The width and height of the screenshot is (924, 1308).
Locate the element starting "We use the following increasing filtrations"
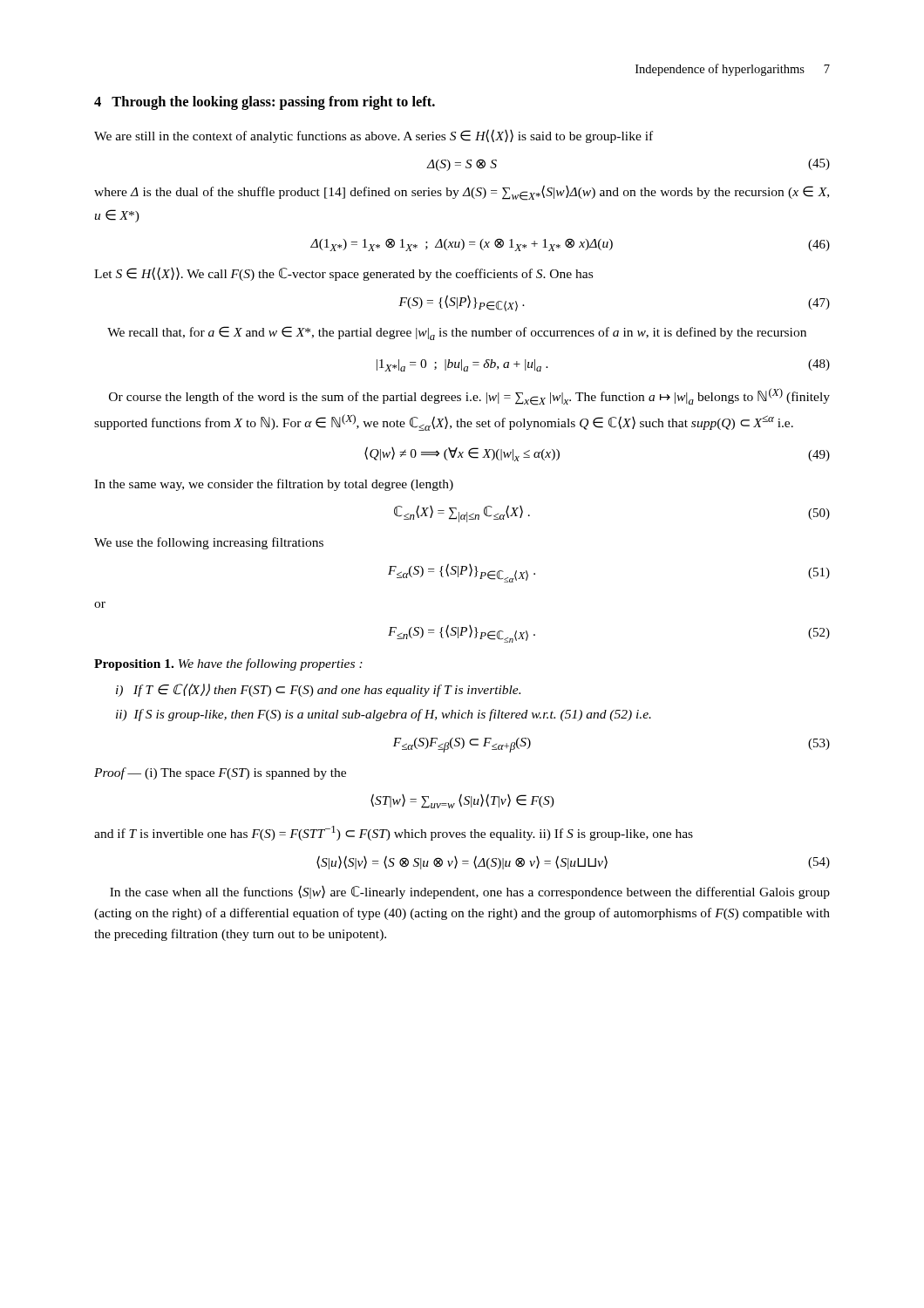(x=209, y=542)
